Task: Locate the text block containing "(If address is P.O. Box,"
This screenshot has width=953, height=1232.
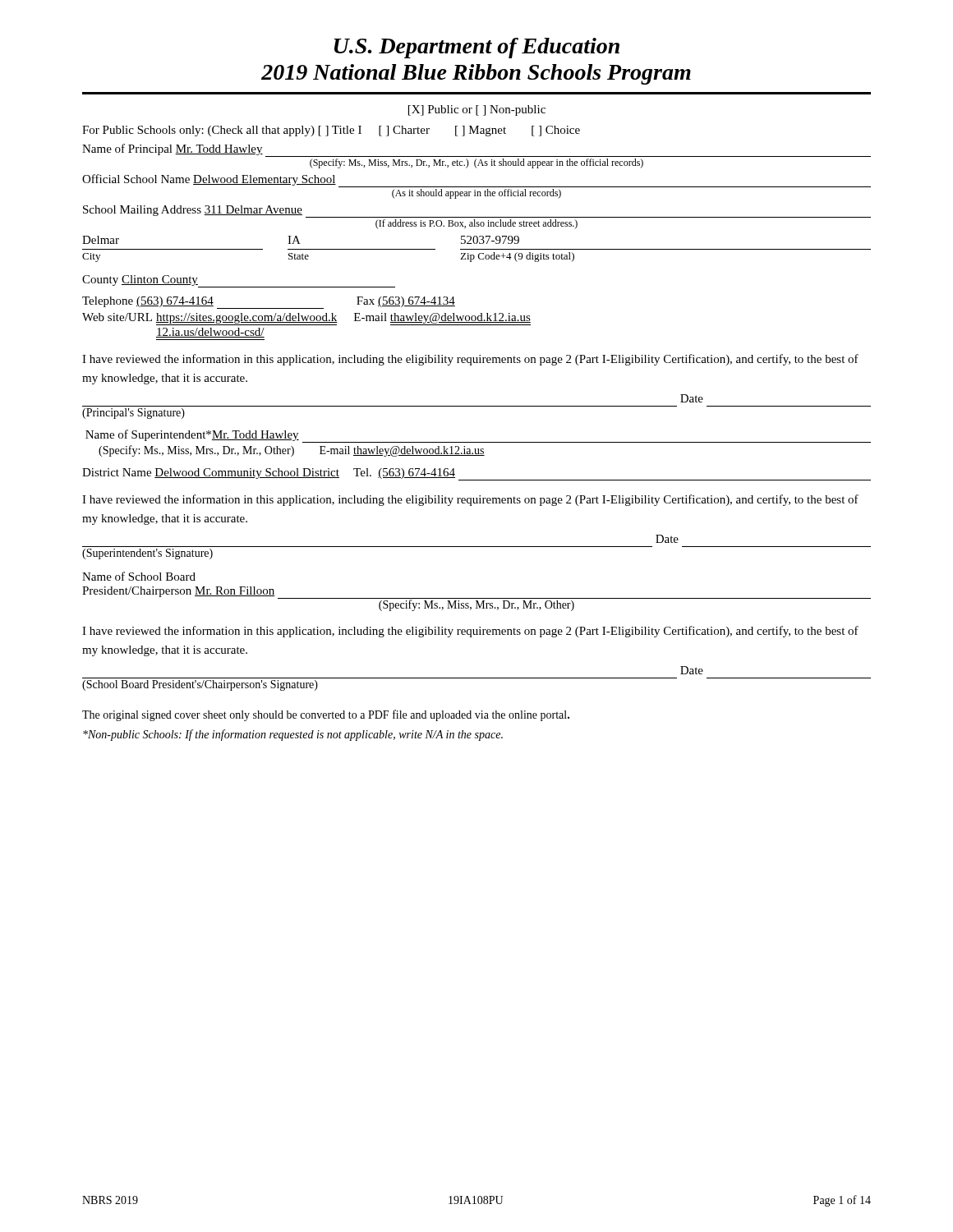Action: (x=476, y=223)
